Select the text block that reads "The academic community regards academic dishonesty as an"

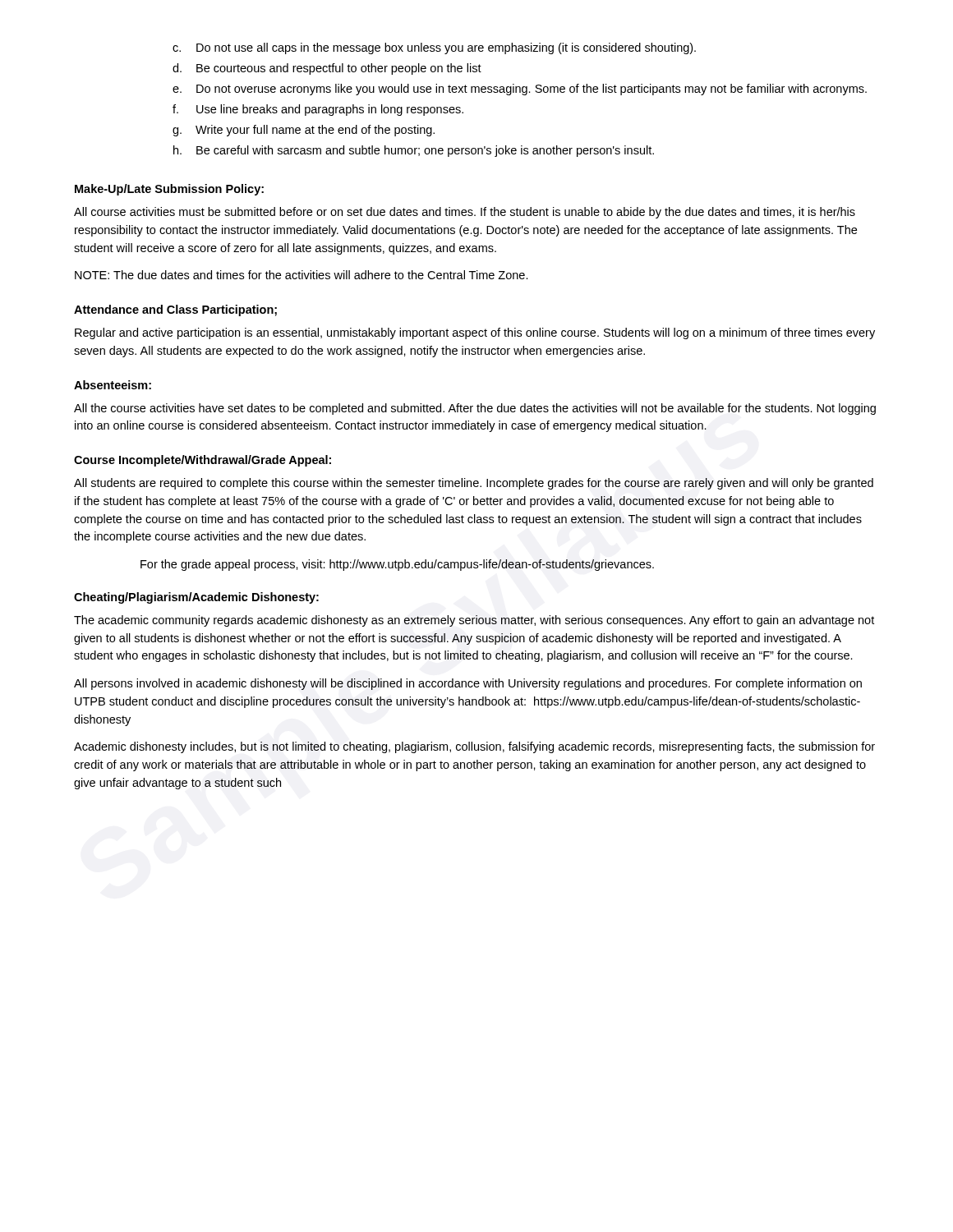[x=474, y=638]
